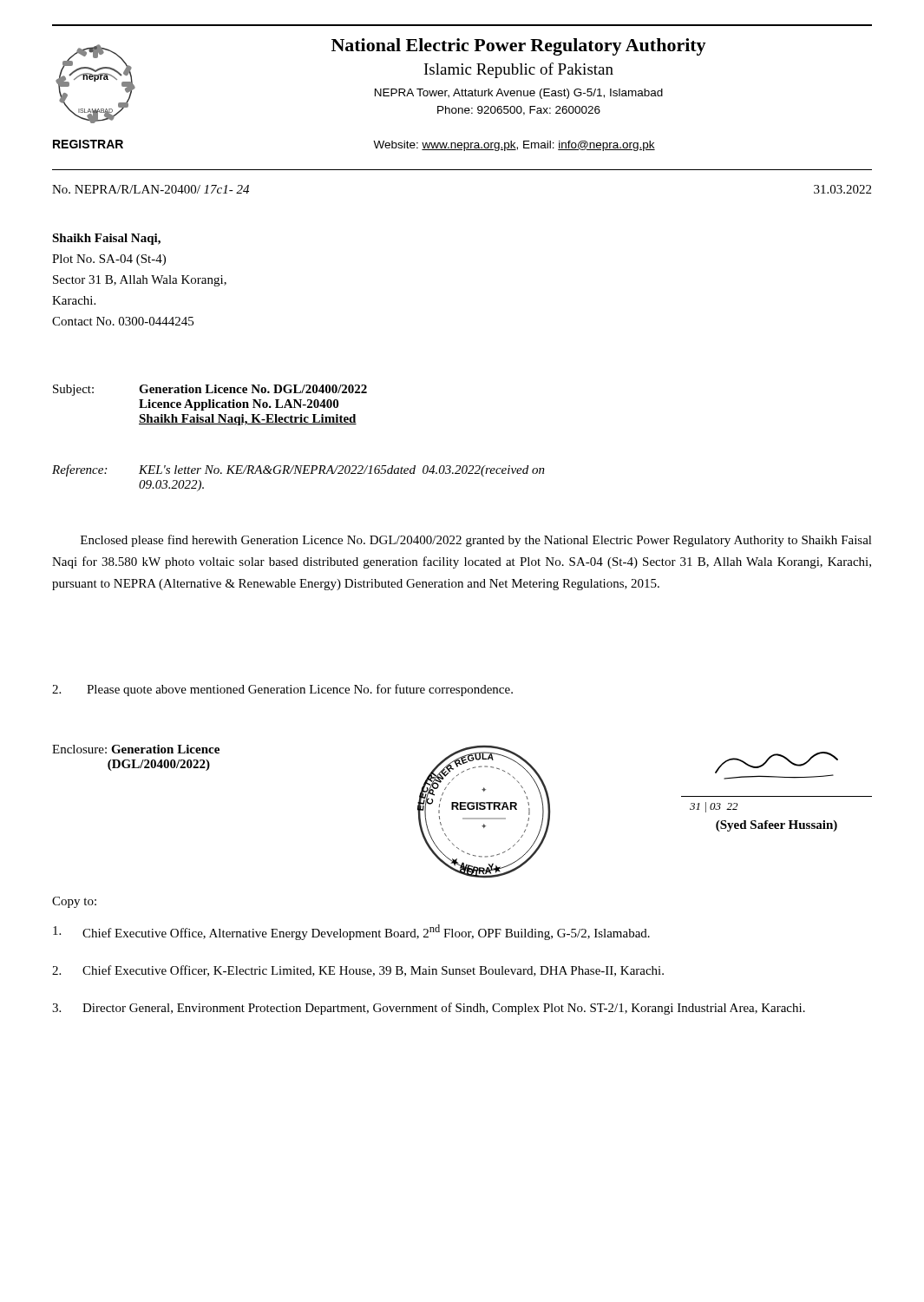Point to the block beginning "No. NEPRA/R/LAN-20400/ 17c1- 24"
Screen dimensions: 1302x924
coord(152,189)
